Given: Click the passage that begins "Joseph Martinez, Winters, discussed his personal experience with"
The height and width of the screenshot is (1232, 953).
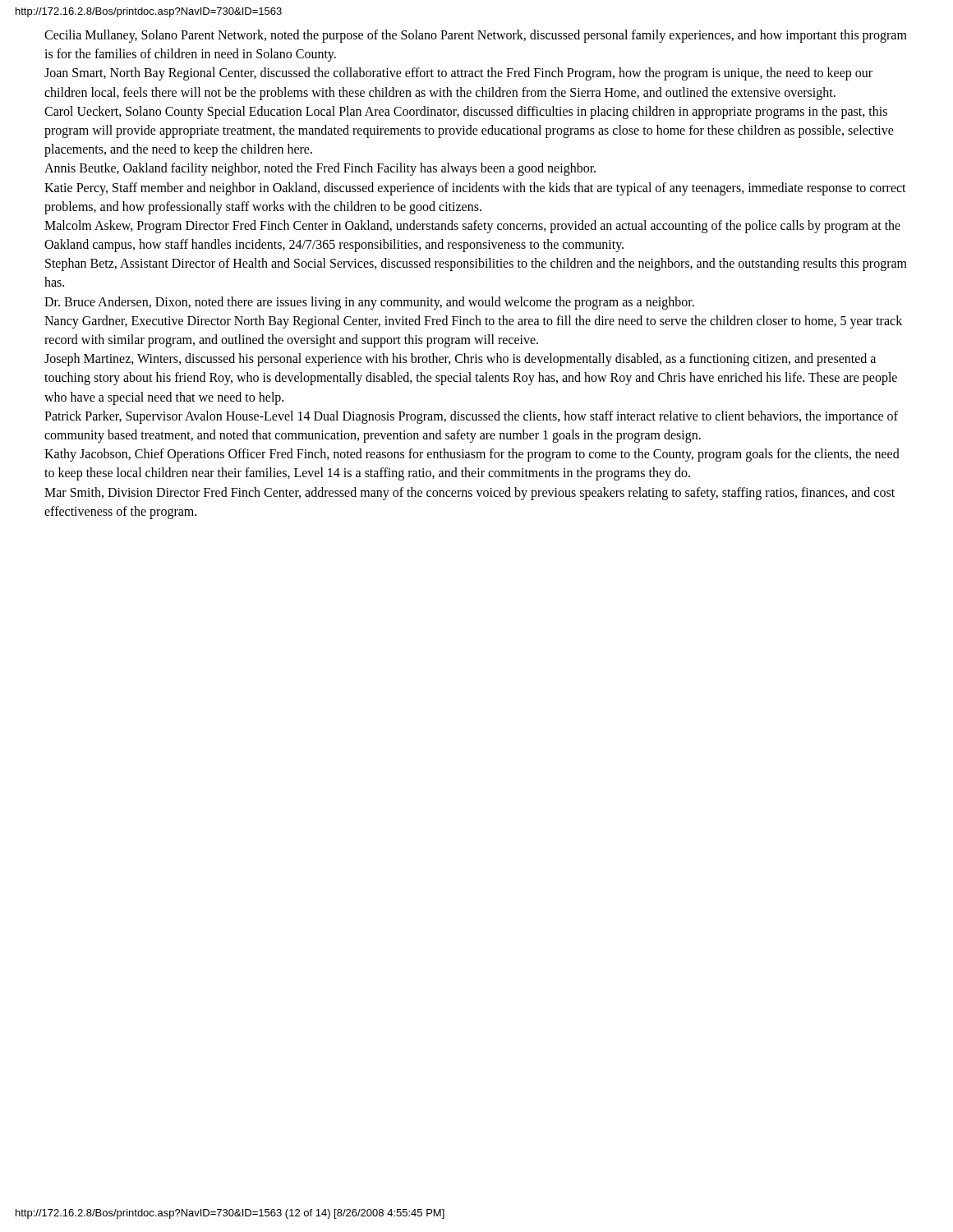Looking at the screenshot, I should pyautogui.click(x=471, y=378).
